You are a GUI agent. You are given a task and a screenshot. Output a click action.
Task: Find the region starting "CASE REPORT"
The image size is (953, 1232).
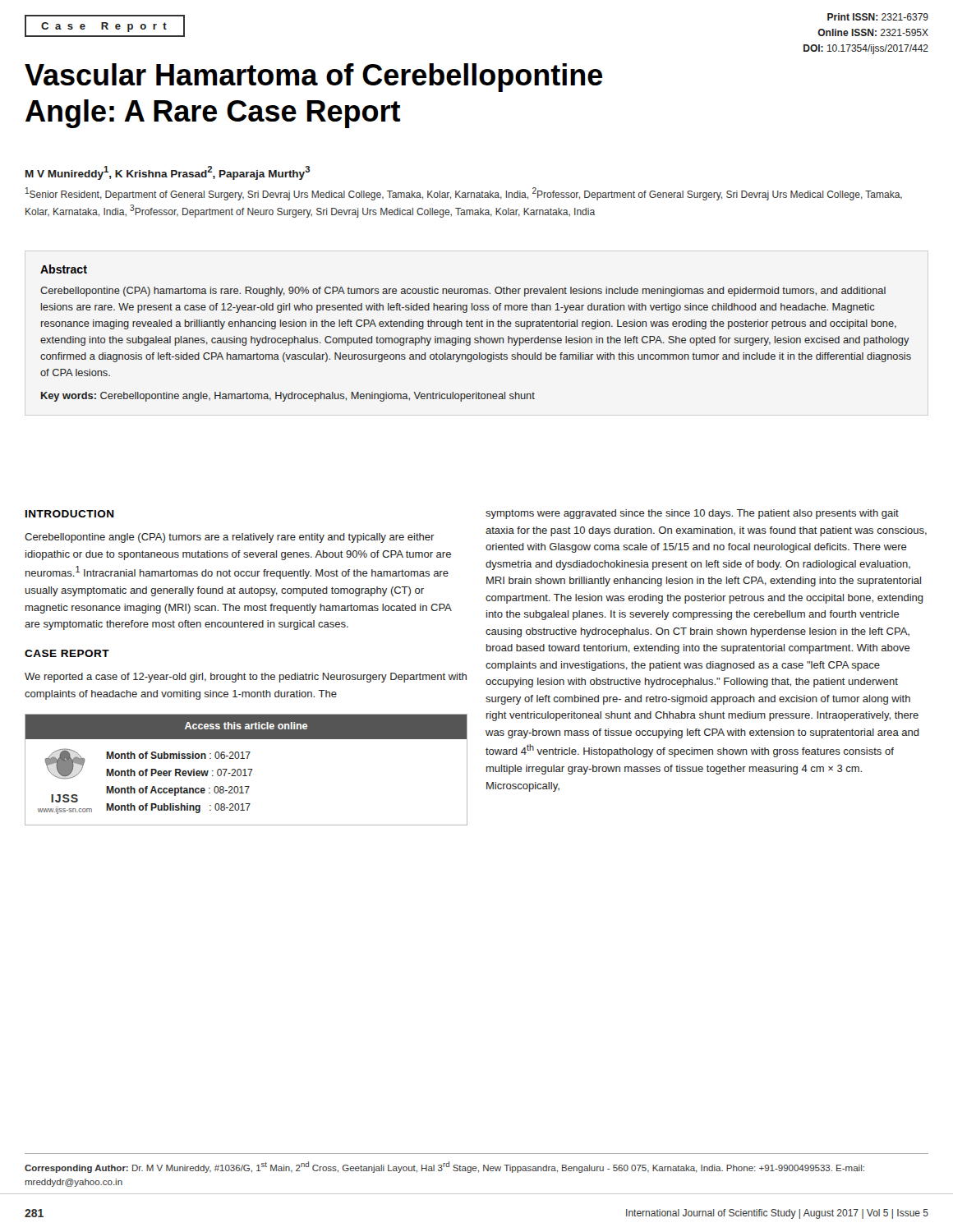[x=67, y=653]
